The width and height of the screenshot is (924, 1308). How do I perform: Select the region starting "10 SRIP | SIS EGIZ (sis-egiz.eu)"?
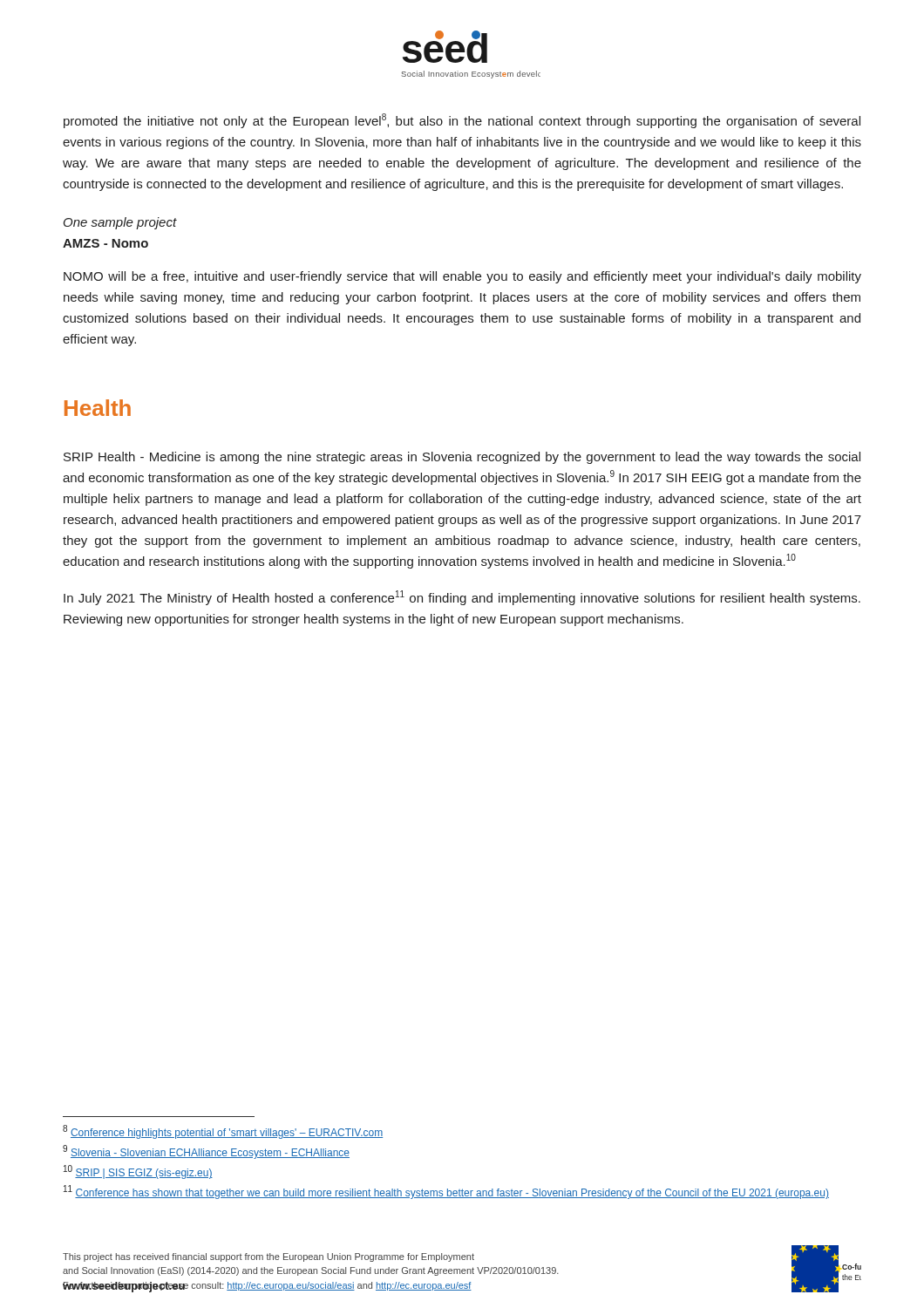click(137, 1172)
